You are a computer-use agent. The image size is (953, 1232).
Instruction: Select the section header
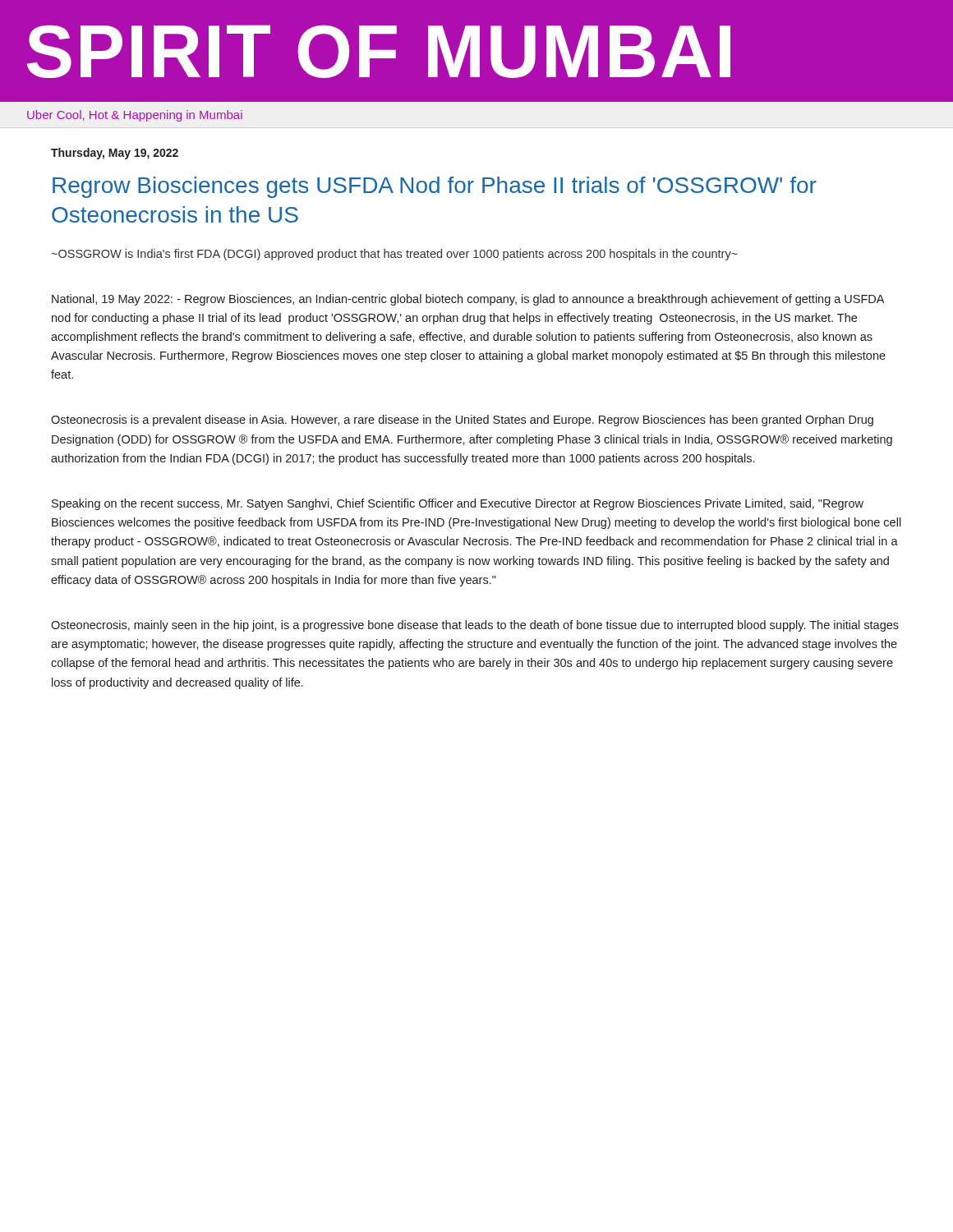434,200
